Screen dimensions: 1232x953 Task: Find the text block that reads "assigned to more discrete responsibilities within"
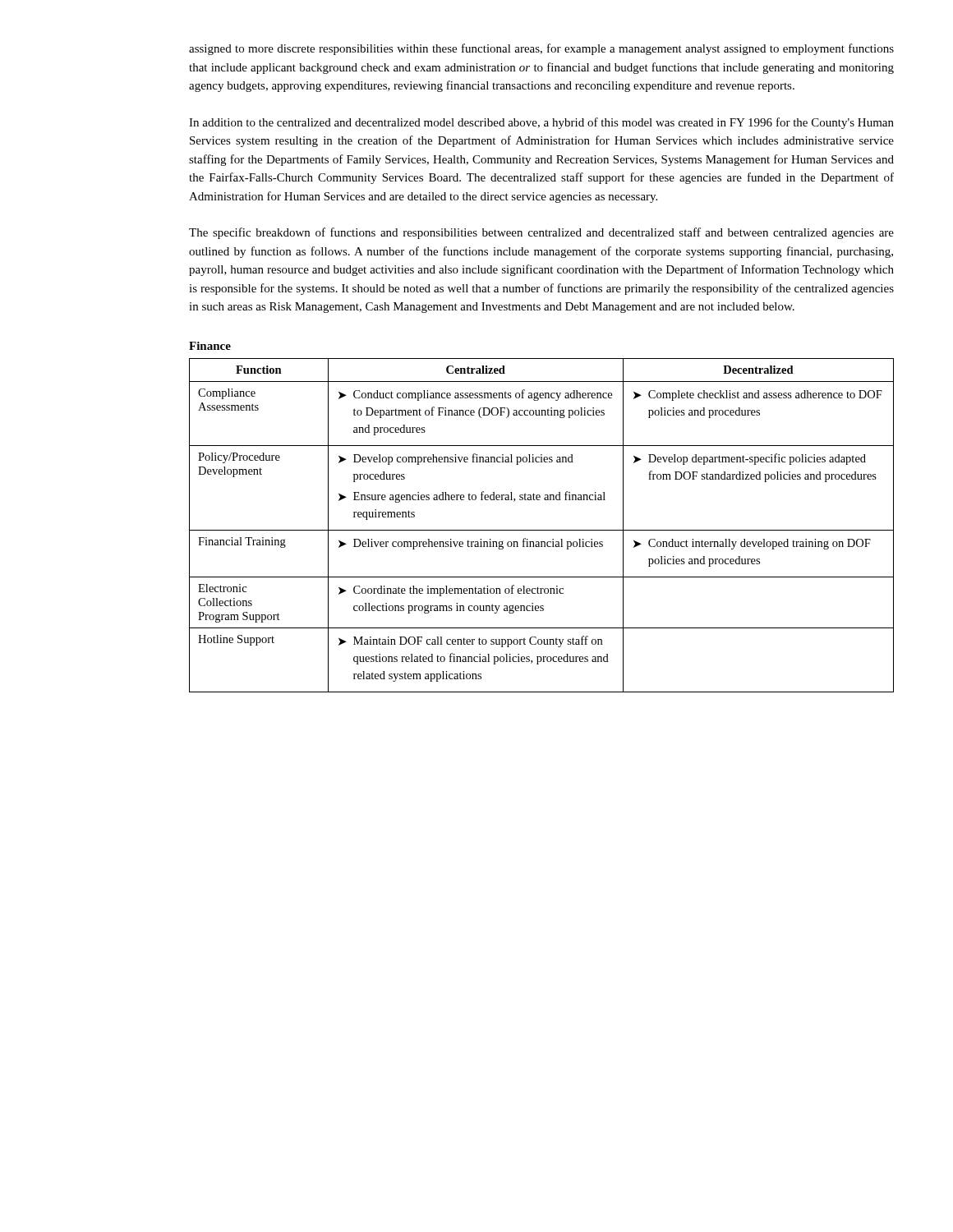click(x=541, y=67)
